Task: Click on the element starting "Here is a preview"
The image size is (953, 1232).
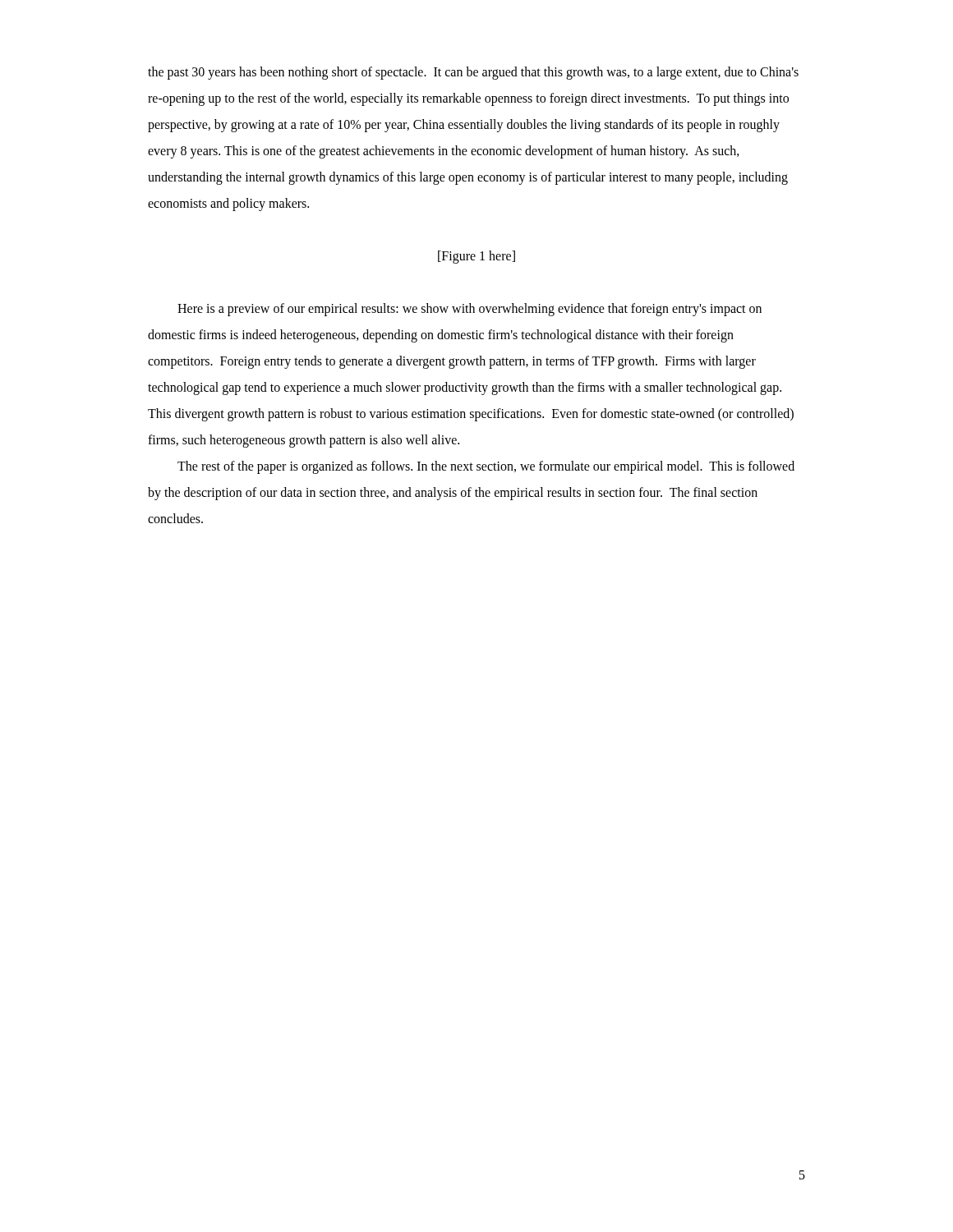Action: click(471, 374)
